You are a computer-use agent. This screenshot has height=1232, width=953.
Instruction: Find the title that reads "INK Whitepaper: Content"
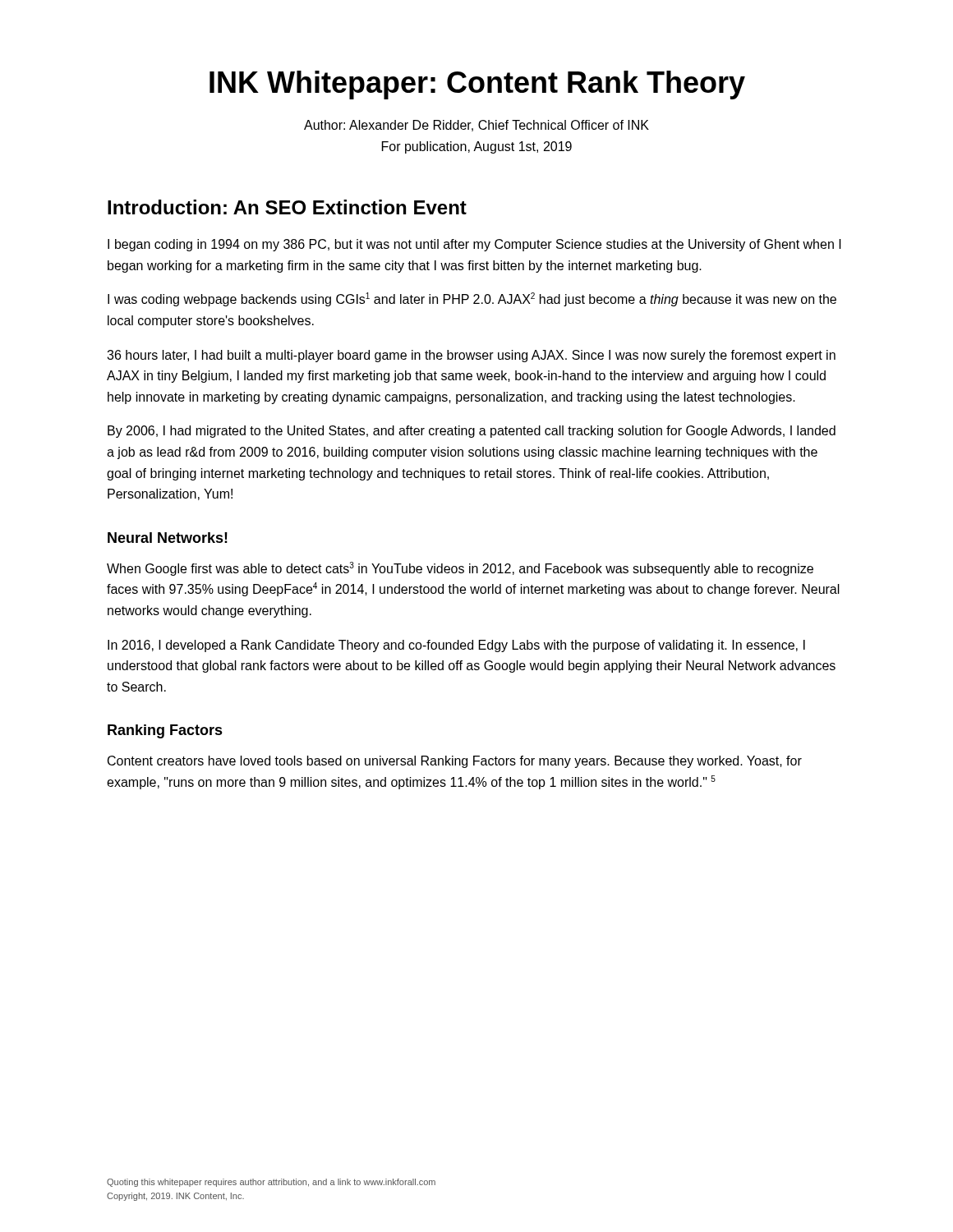pos(476,83)
